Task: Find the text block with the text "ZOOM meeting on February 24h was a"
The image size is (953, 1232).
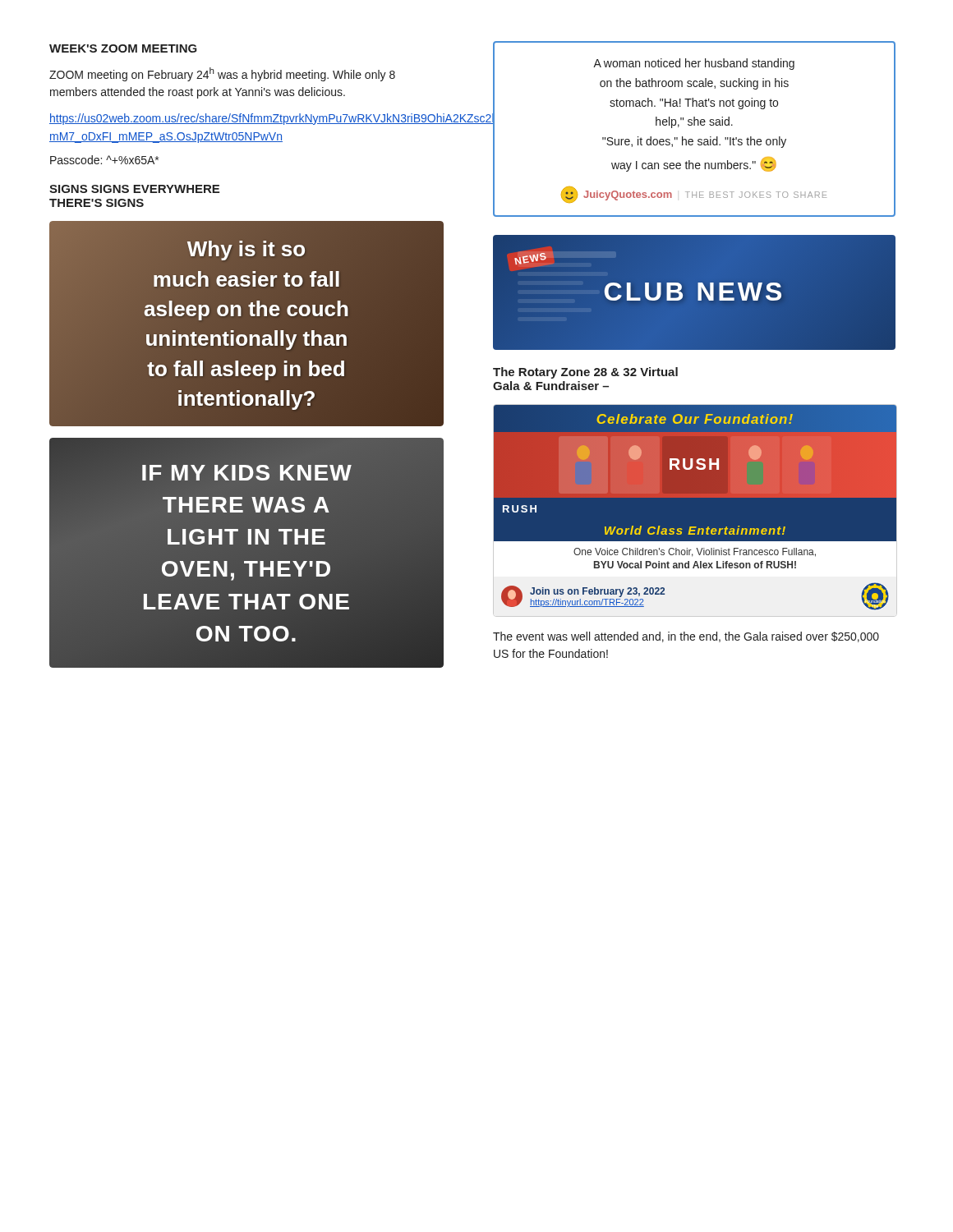Action: [x=222, y=82]
